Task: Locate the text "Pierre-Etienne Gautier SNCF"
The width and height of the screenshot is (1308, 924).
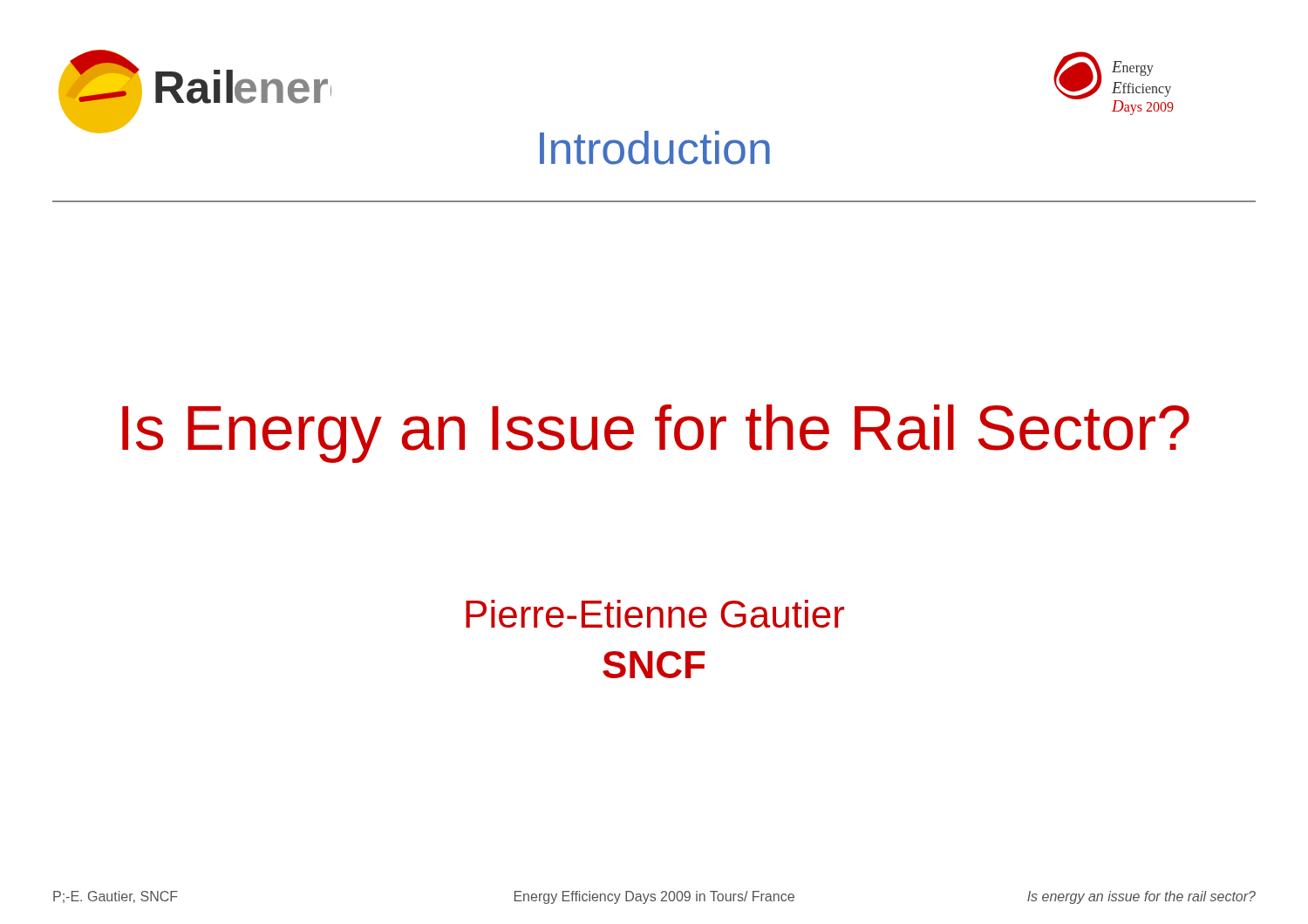Action: [654, 640]
